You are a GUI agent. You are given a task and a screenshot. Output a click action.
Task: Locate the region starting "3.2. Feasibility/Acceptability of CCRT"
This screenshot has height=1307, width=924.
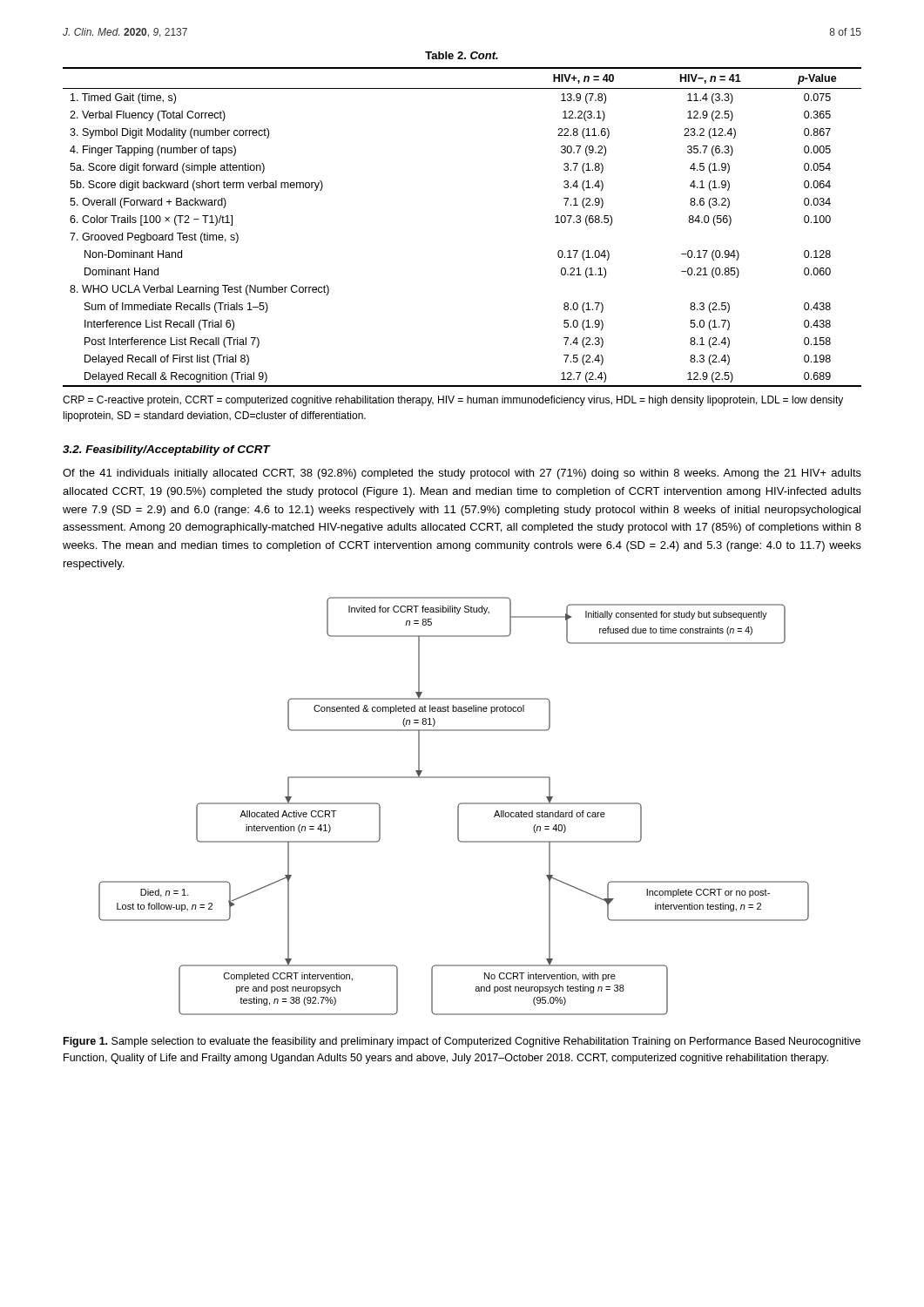166,449
